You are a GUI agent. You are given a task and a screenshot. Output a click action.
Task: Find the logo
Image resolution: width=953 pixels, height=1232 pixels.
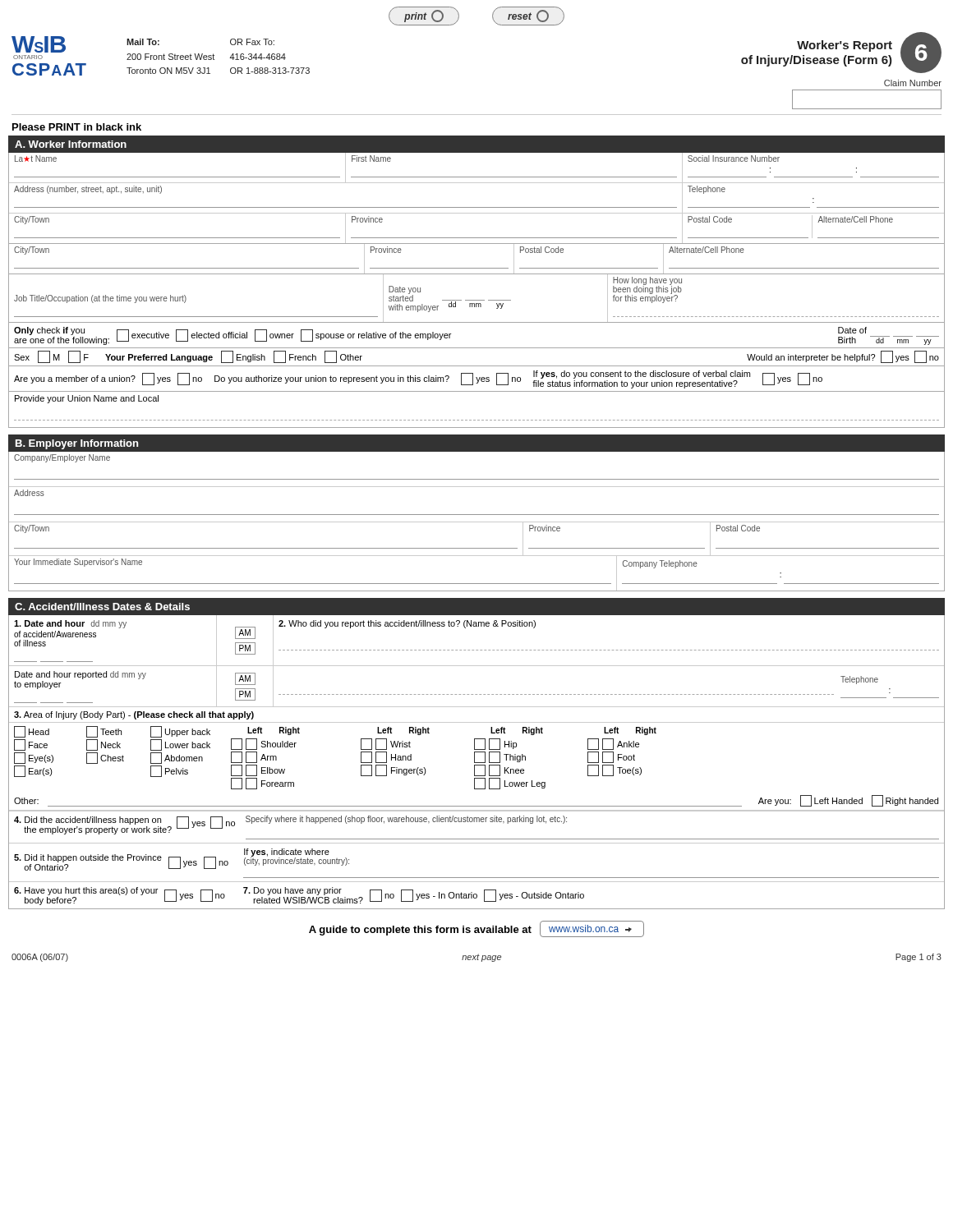65,55
